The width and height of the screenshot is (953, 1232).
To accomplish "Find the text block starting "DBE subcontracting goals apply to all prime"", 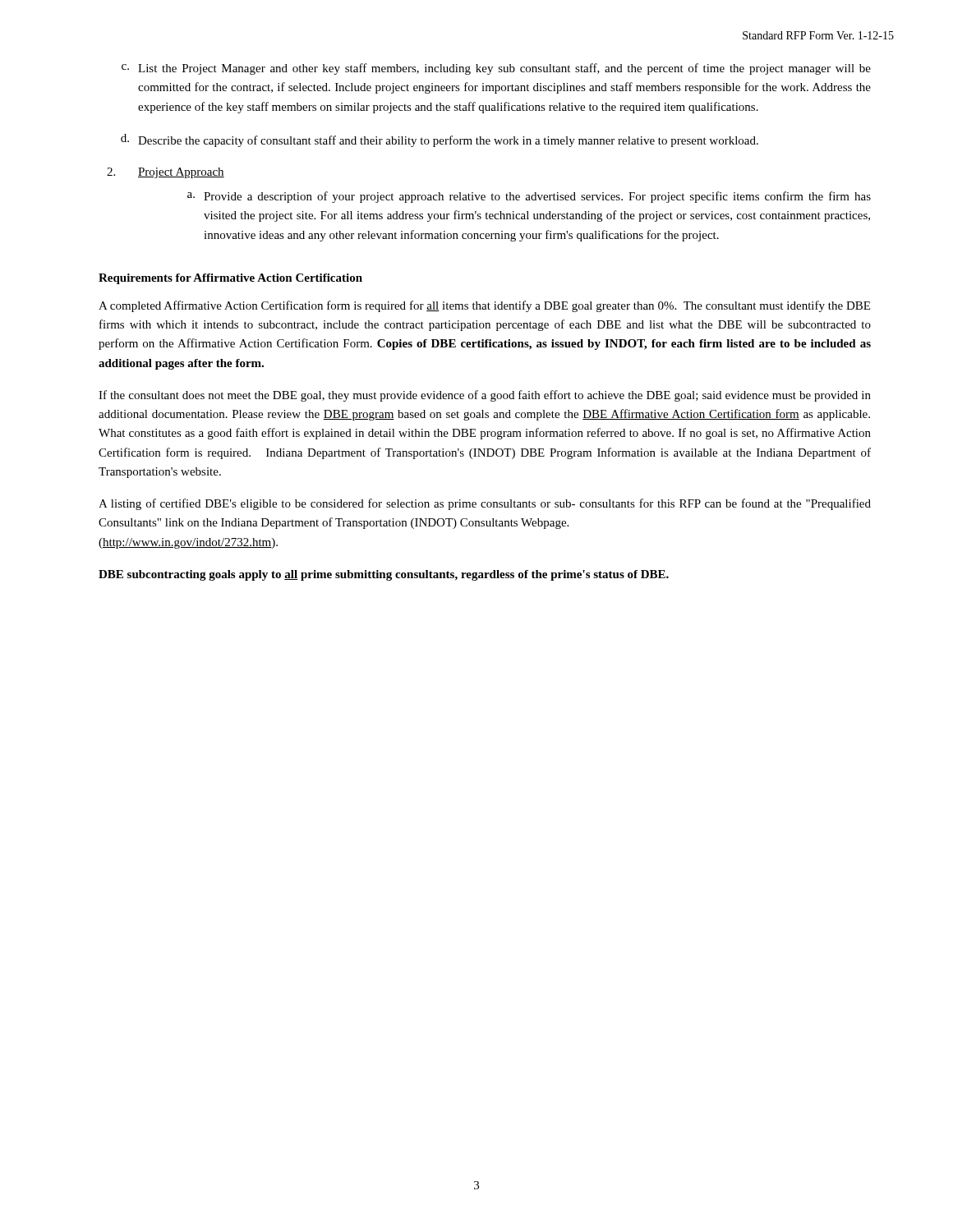I will (384, 574).
